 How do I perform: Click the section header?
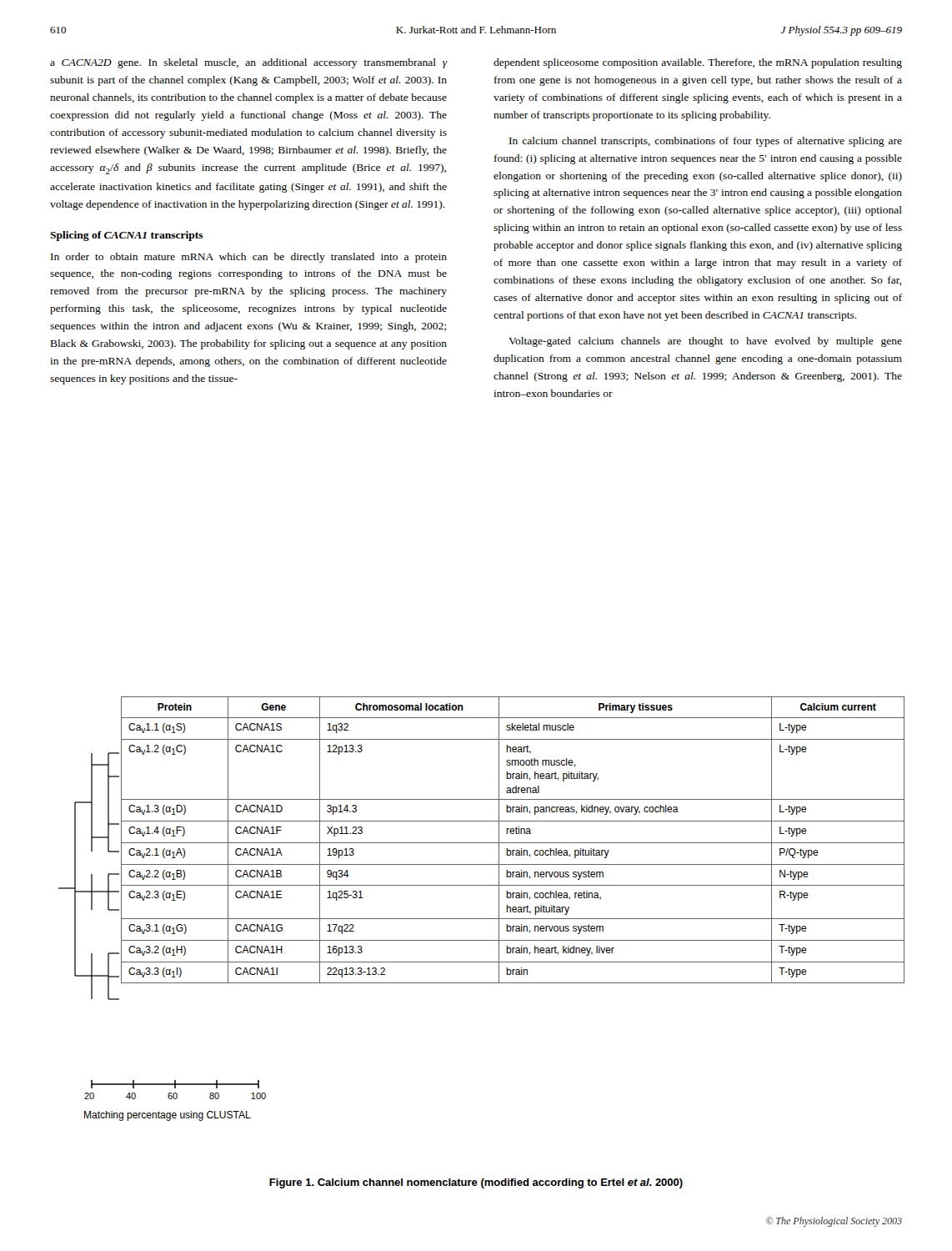pyautogui.click(x=126, y=234)
